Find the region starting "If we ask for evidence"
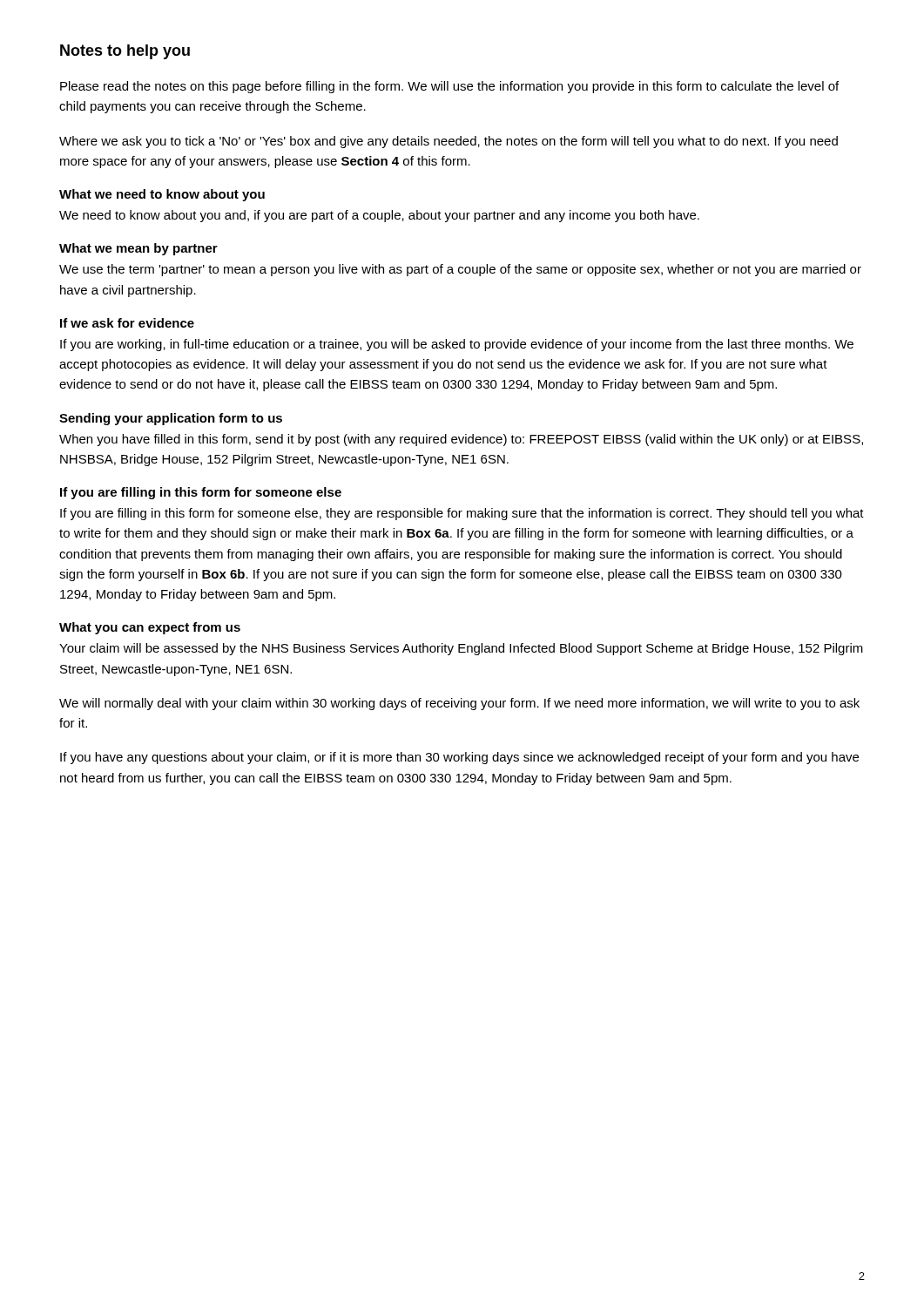Screen dimensions: 1307x924 pos(127,323)
